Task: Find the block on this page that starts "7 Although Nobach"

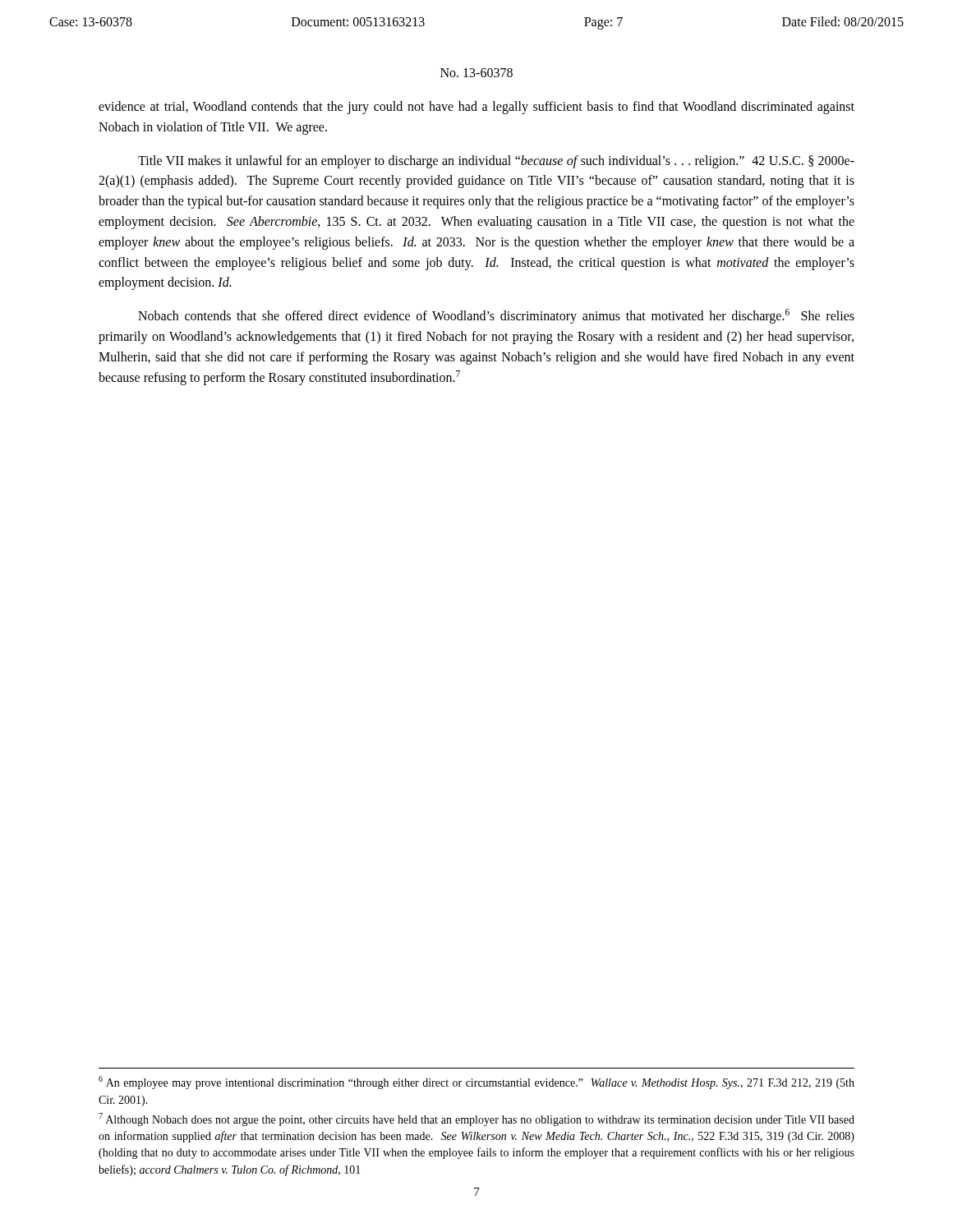Action: 476,1144
